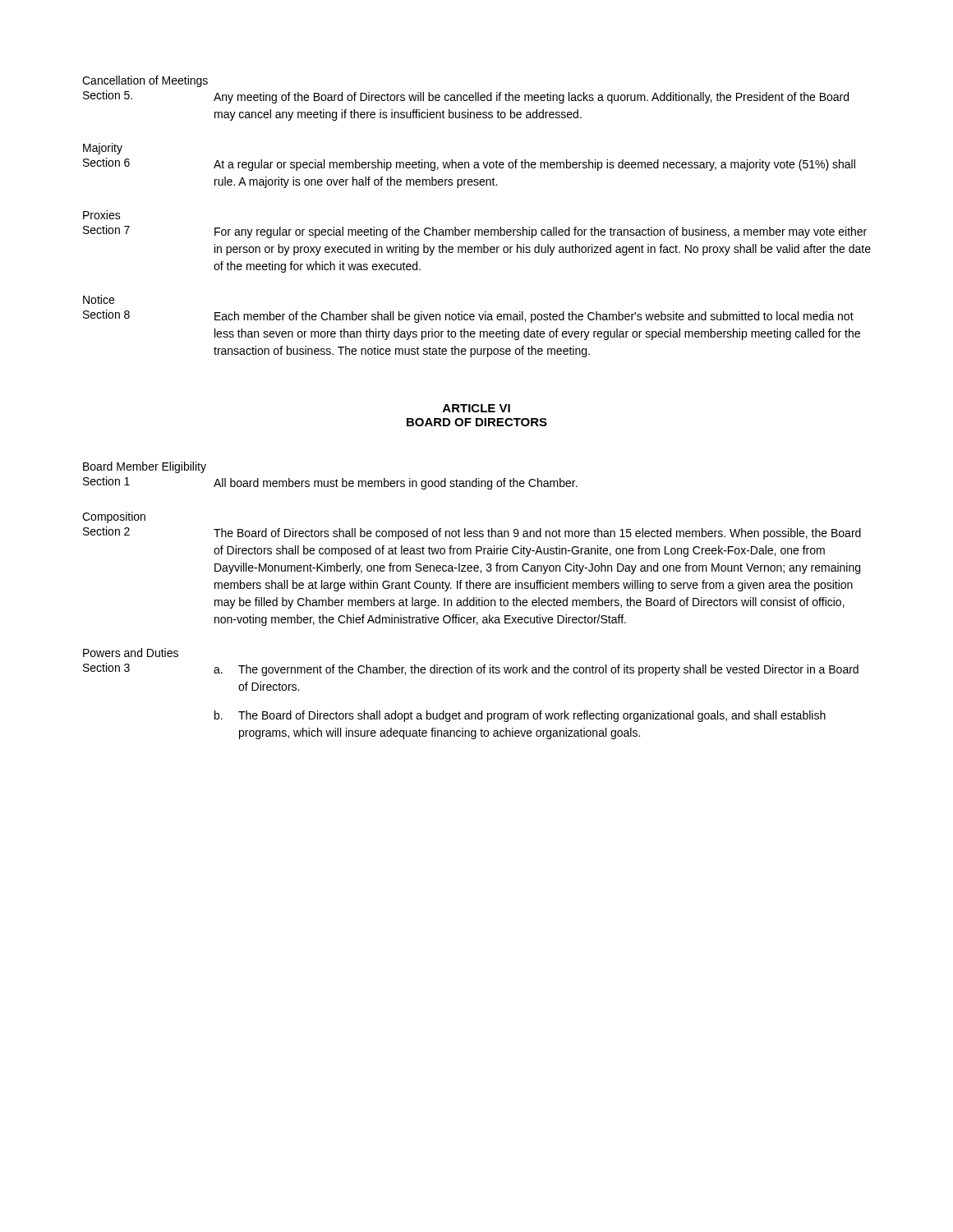Screen dimensions: 1232x953
Task: Click where it says "Section 1"
Action: click(x=106, y=481)
